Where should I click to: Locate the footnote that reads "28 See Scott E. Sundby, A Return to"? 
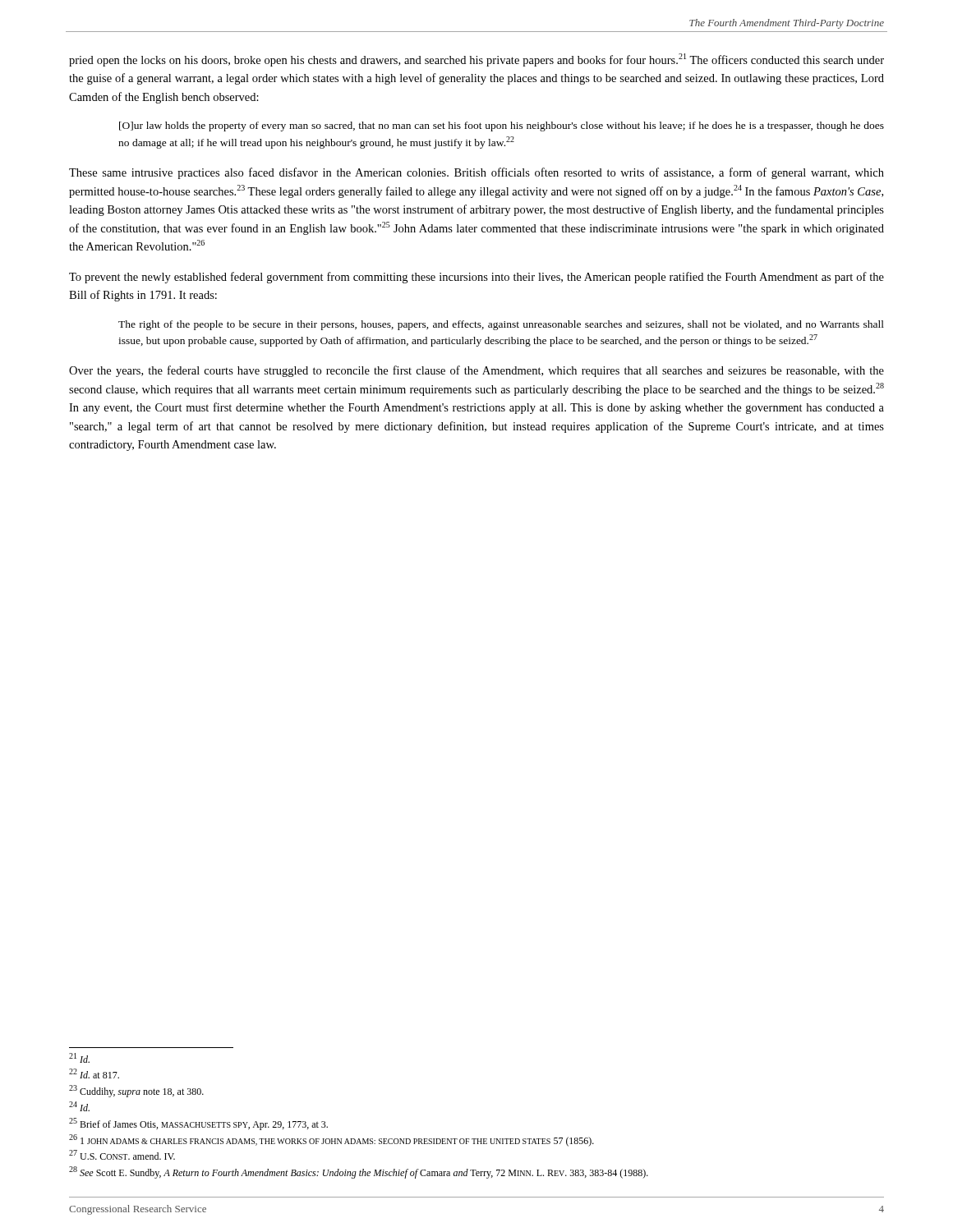[x=359, y=1173]
